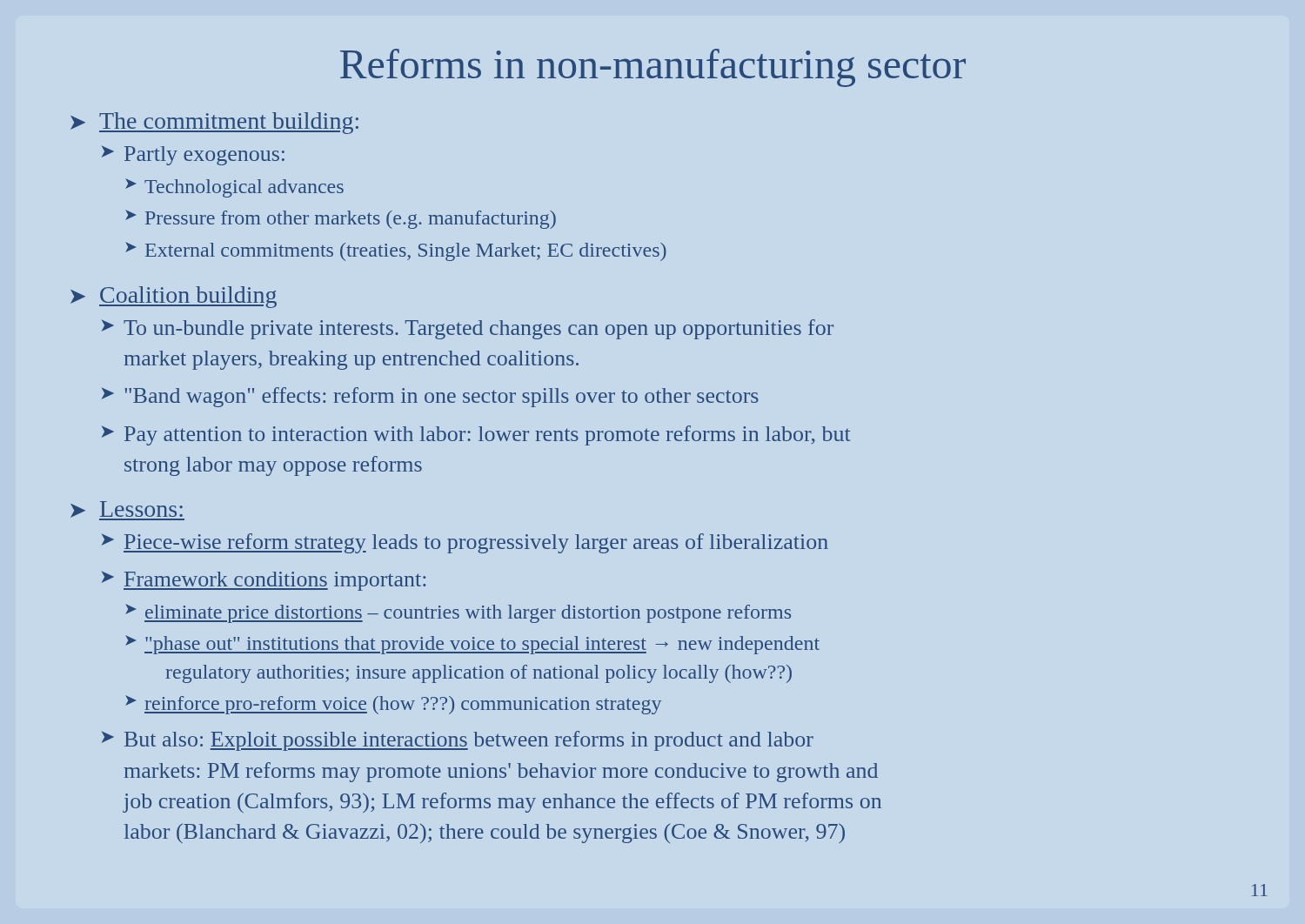
Task: Find the text block starting "➤ But also: Exploit"
Action: [x=491, y=785]
